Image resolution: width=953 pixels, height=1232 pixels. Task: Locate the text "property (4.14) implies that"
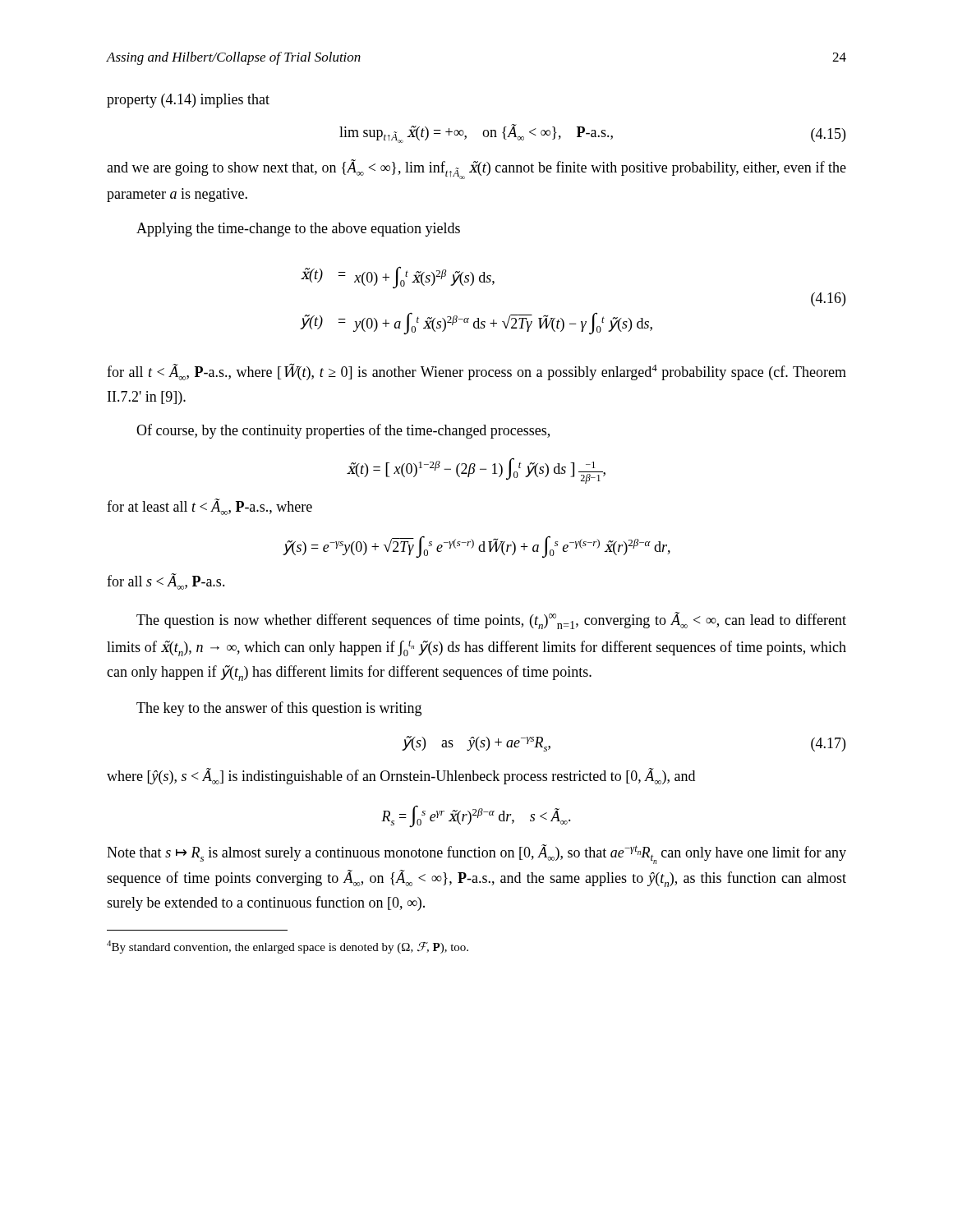188,101
